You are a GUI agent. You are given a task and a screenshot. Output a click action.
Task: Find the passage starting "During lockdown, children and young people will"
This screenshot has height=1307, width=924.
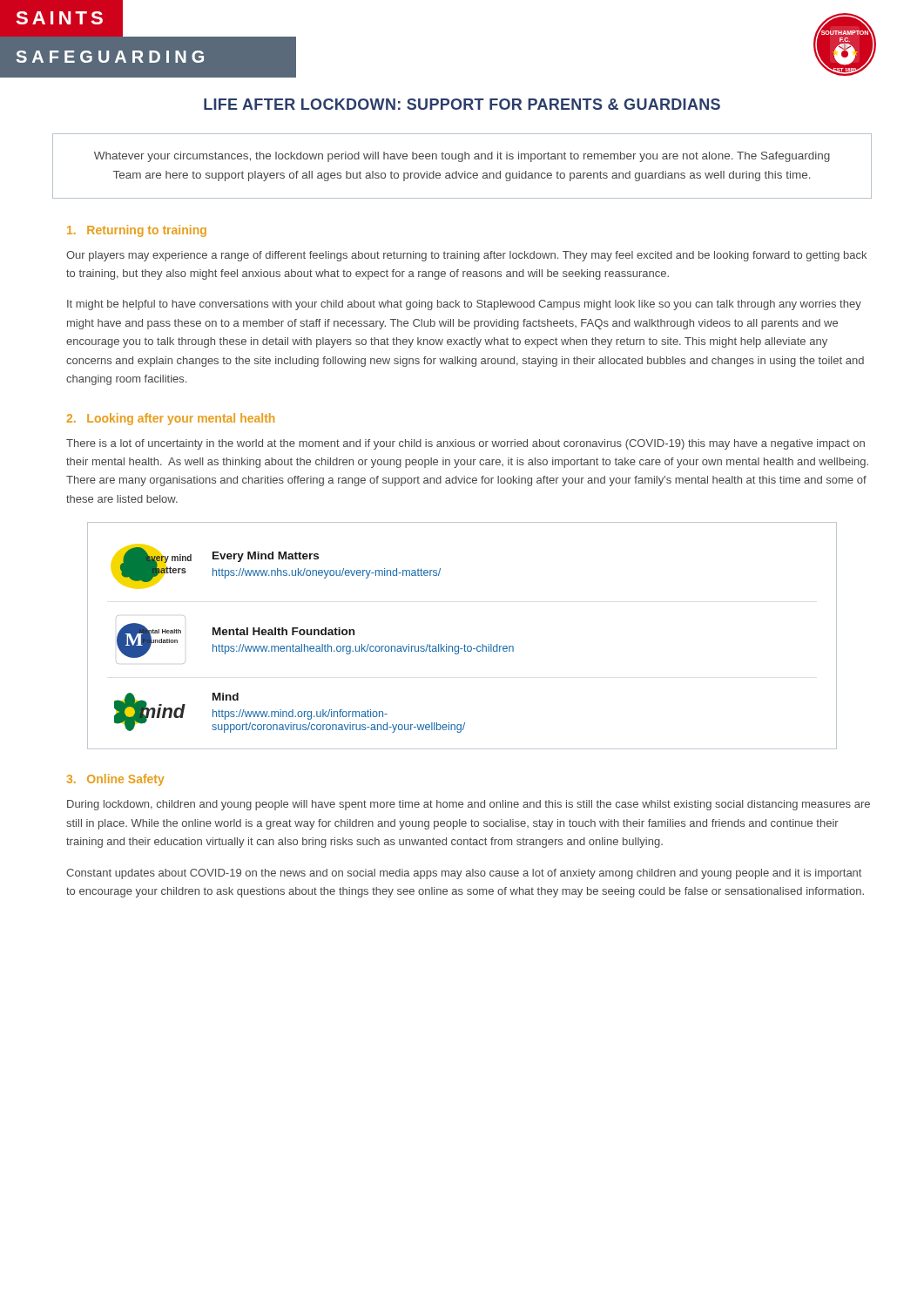click(x=468, y=823)
